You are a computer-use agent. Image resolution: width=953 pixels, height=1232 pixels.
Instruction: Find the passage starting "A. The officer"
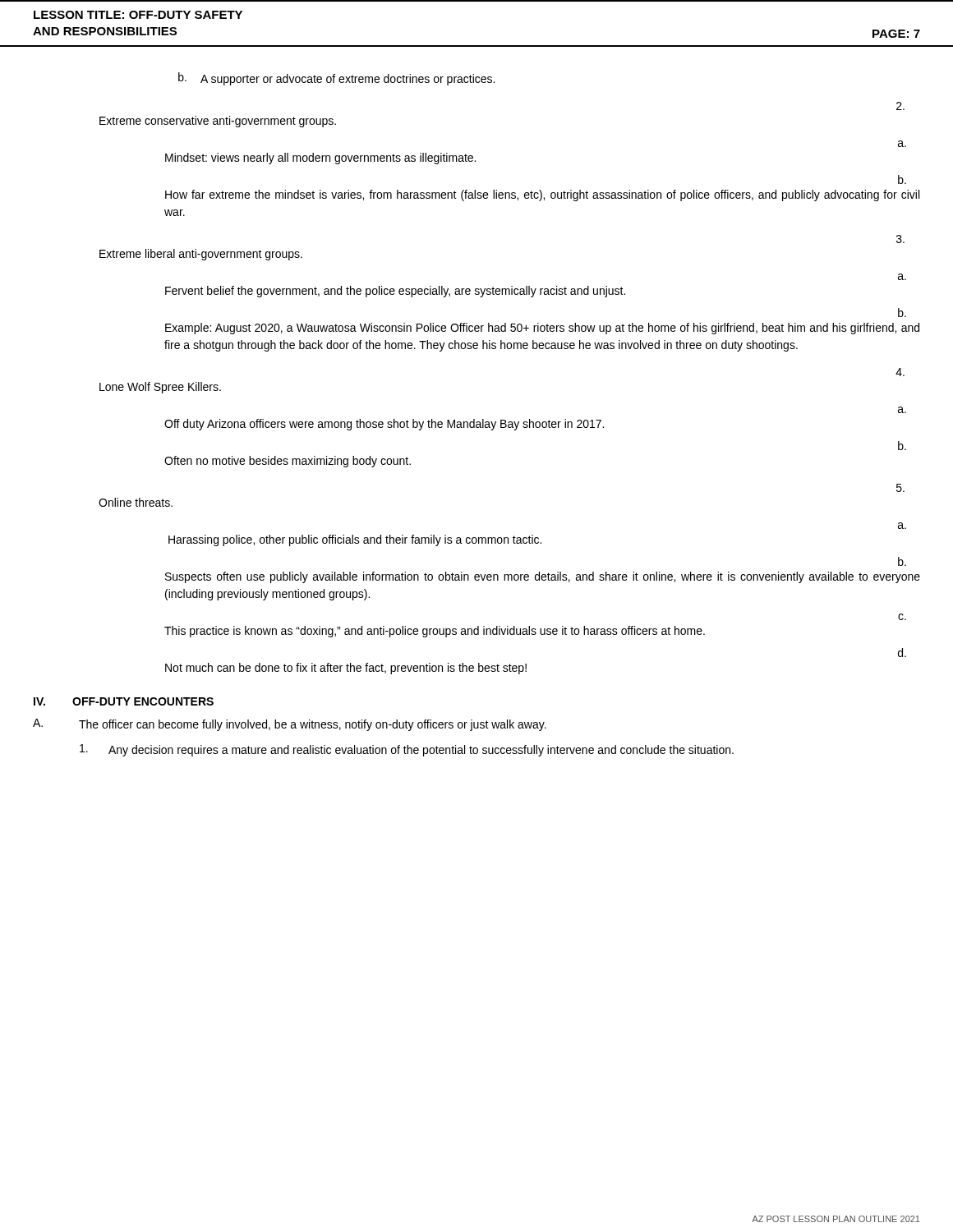[x=476, y=725]
